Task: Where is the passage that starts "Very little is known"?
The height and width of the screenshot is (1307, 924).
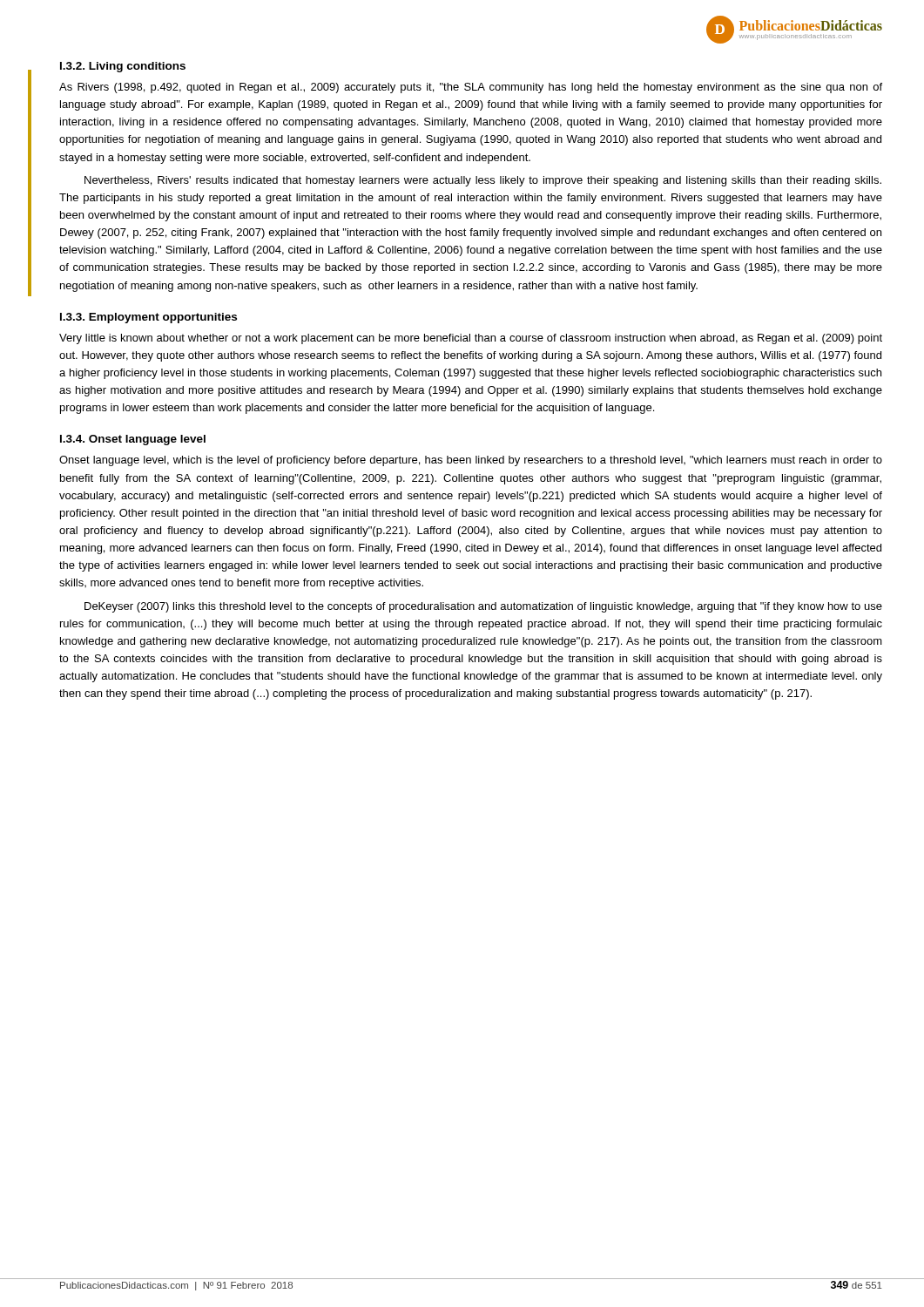Action: pos(471,372)
